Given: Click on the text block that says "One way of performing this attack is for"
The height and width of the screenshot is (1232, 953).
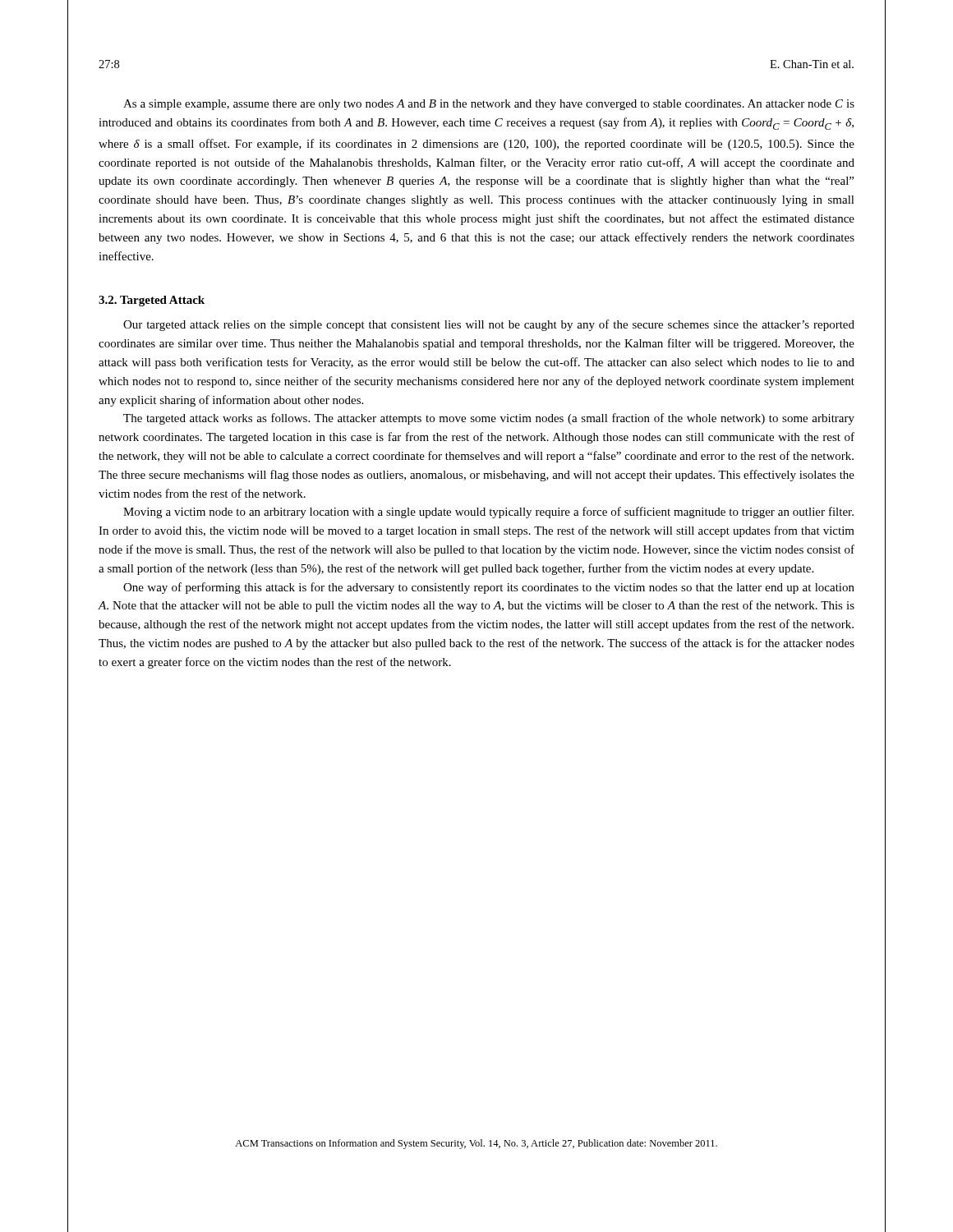Looking at the screenshot, I should click(x=476, y=625).
